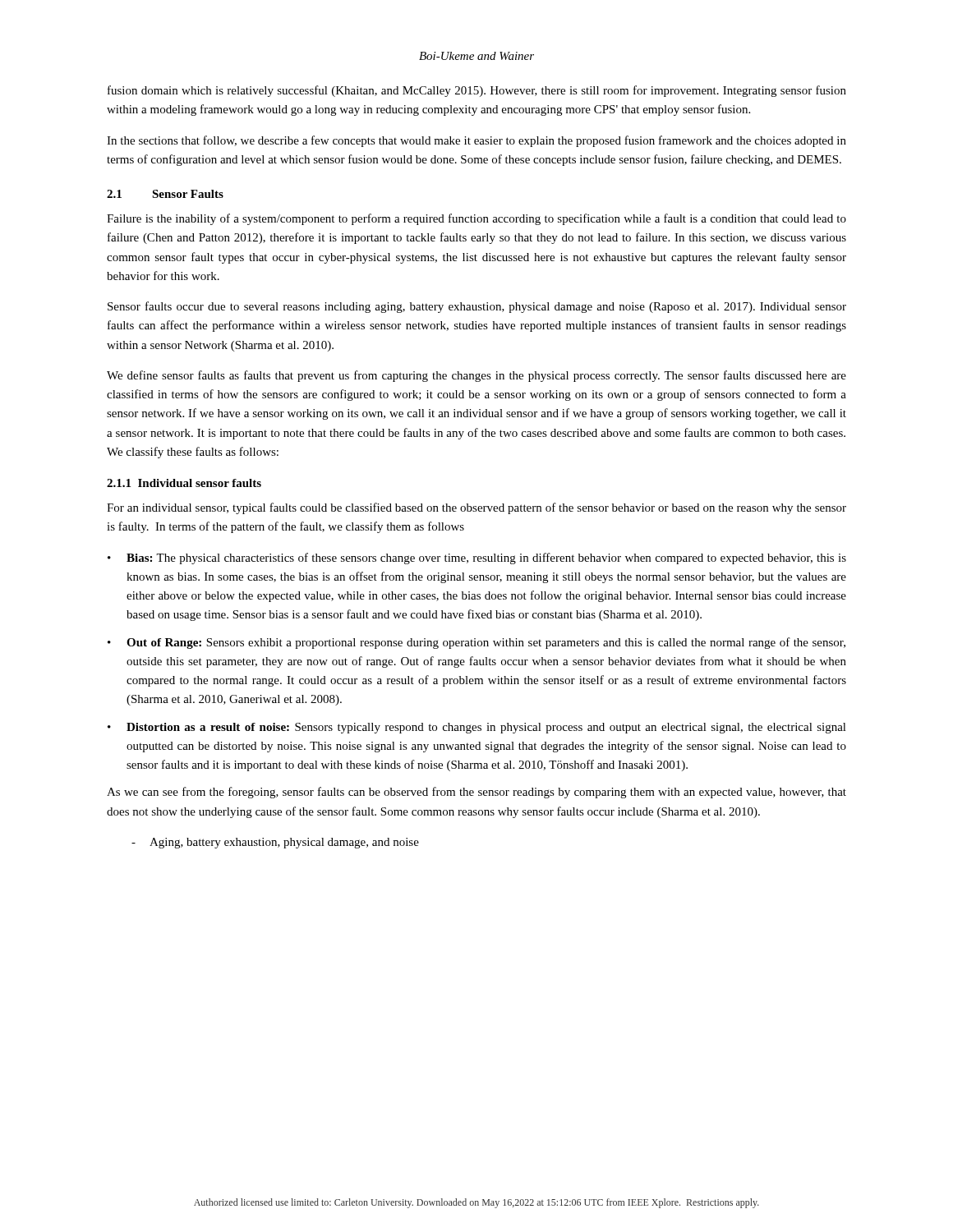Point to the block beginning "As we can see from the foregoing, sensor"
The image size is (953, 1232).
(x=476, y=802)
